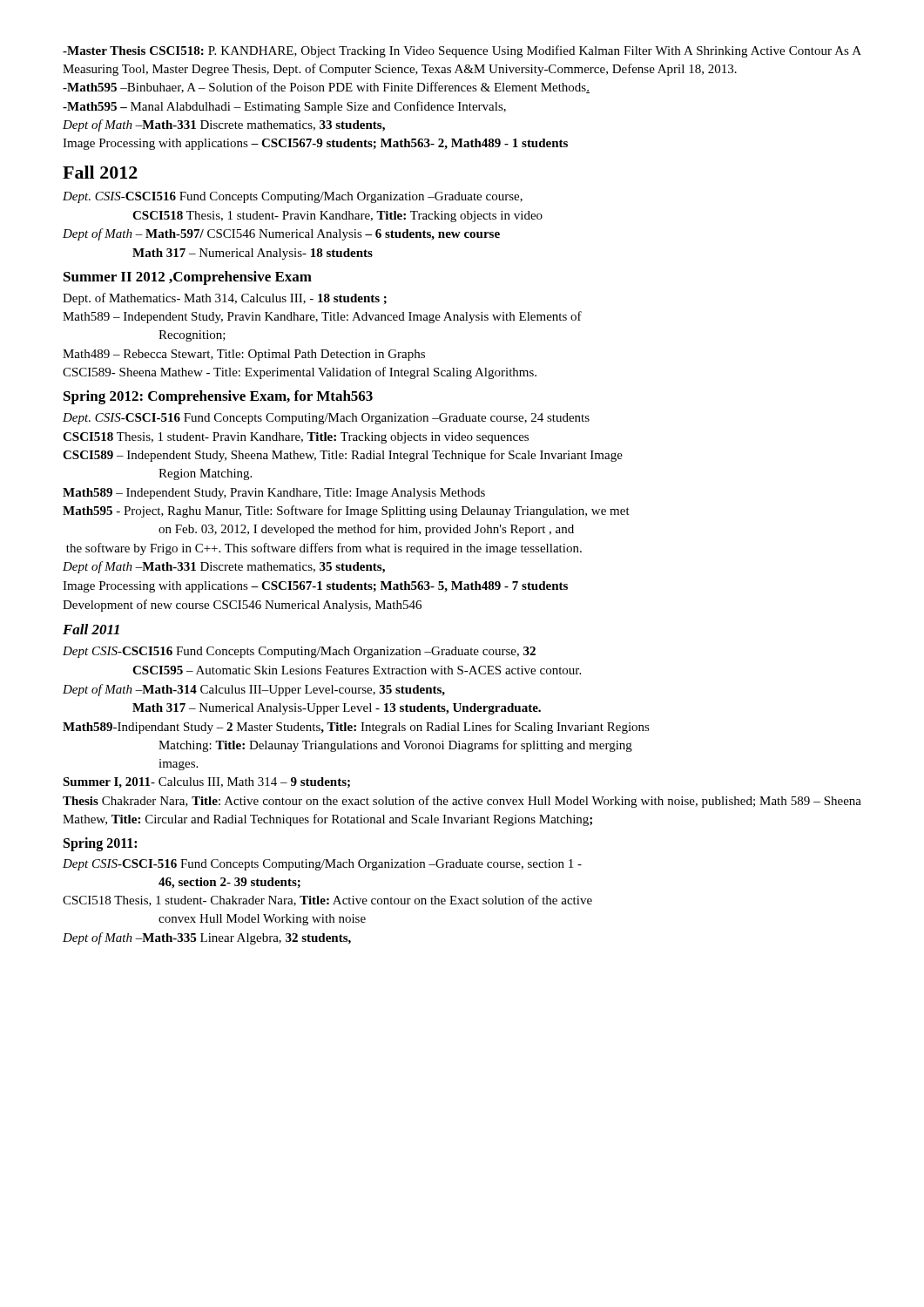Where is the passage that starts "Summer I, 2011- Calculus III, Math 314"?
Viewport: 924px width, 1307px height.
[x=207, y=782]
